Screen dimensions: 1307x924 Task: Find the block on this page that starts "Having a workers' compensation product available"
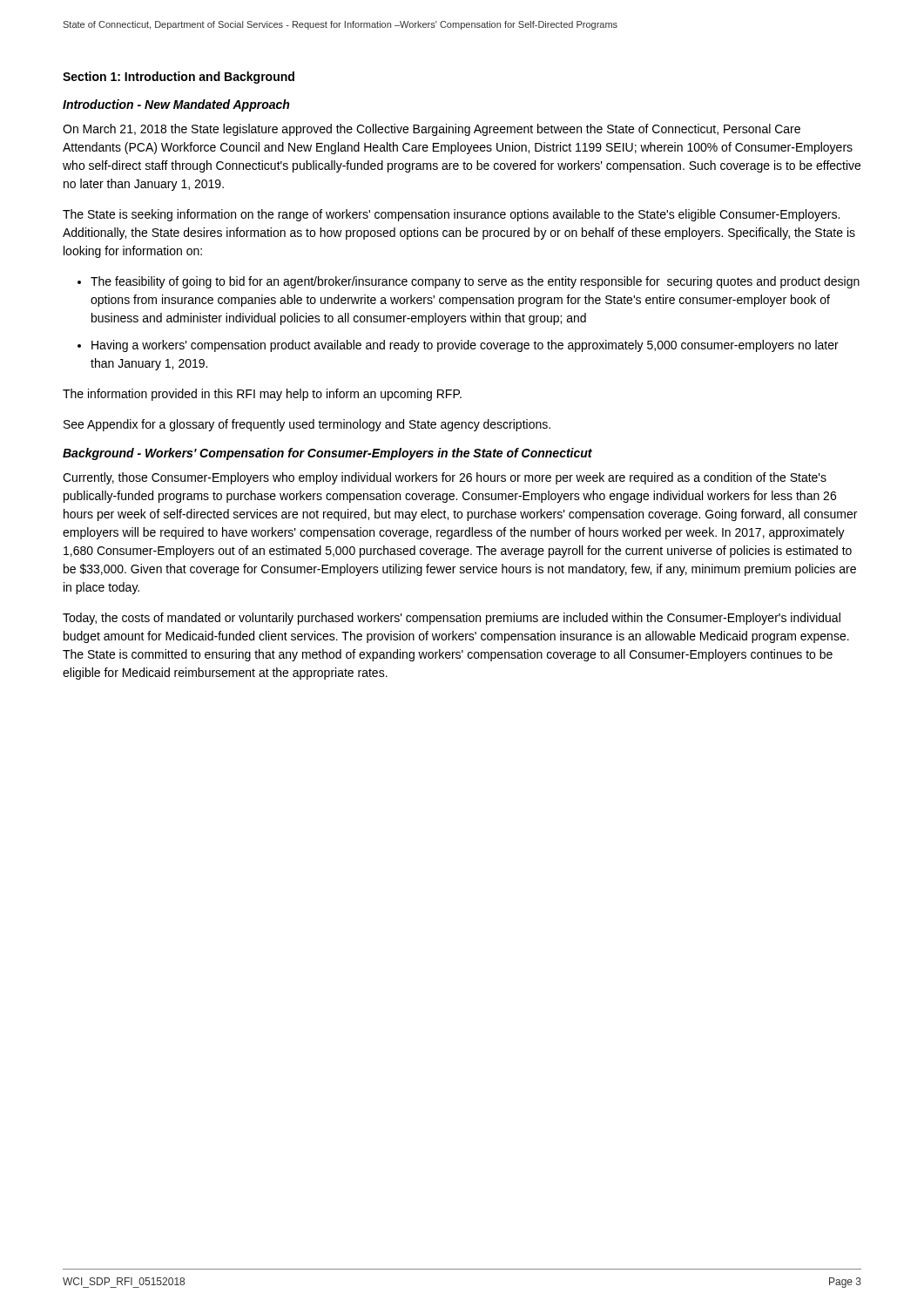point(464,354)
